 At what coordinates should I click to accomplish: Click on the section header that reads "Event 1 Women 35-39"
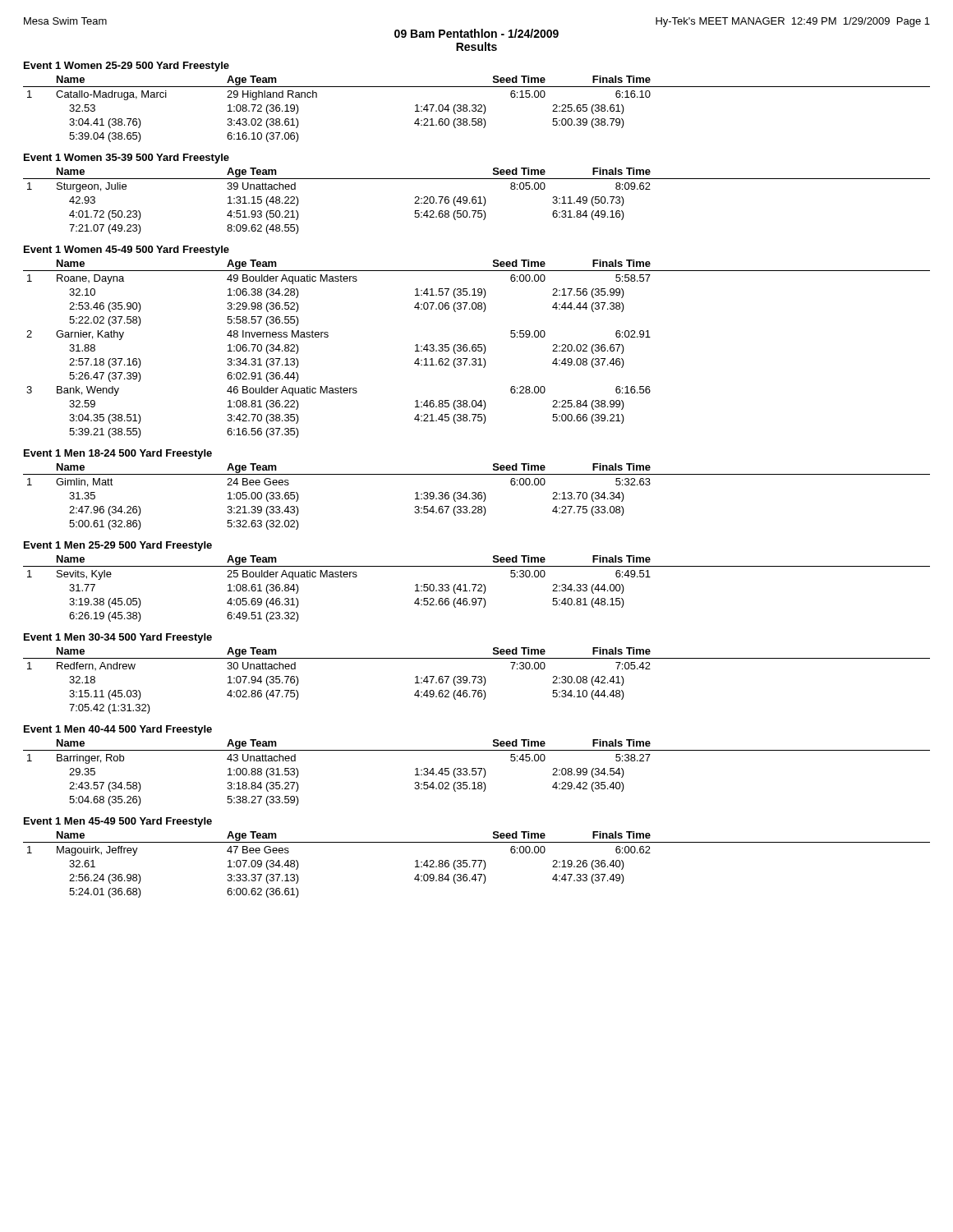click(126, 157)
